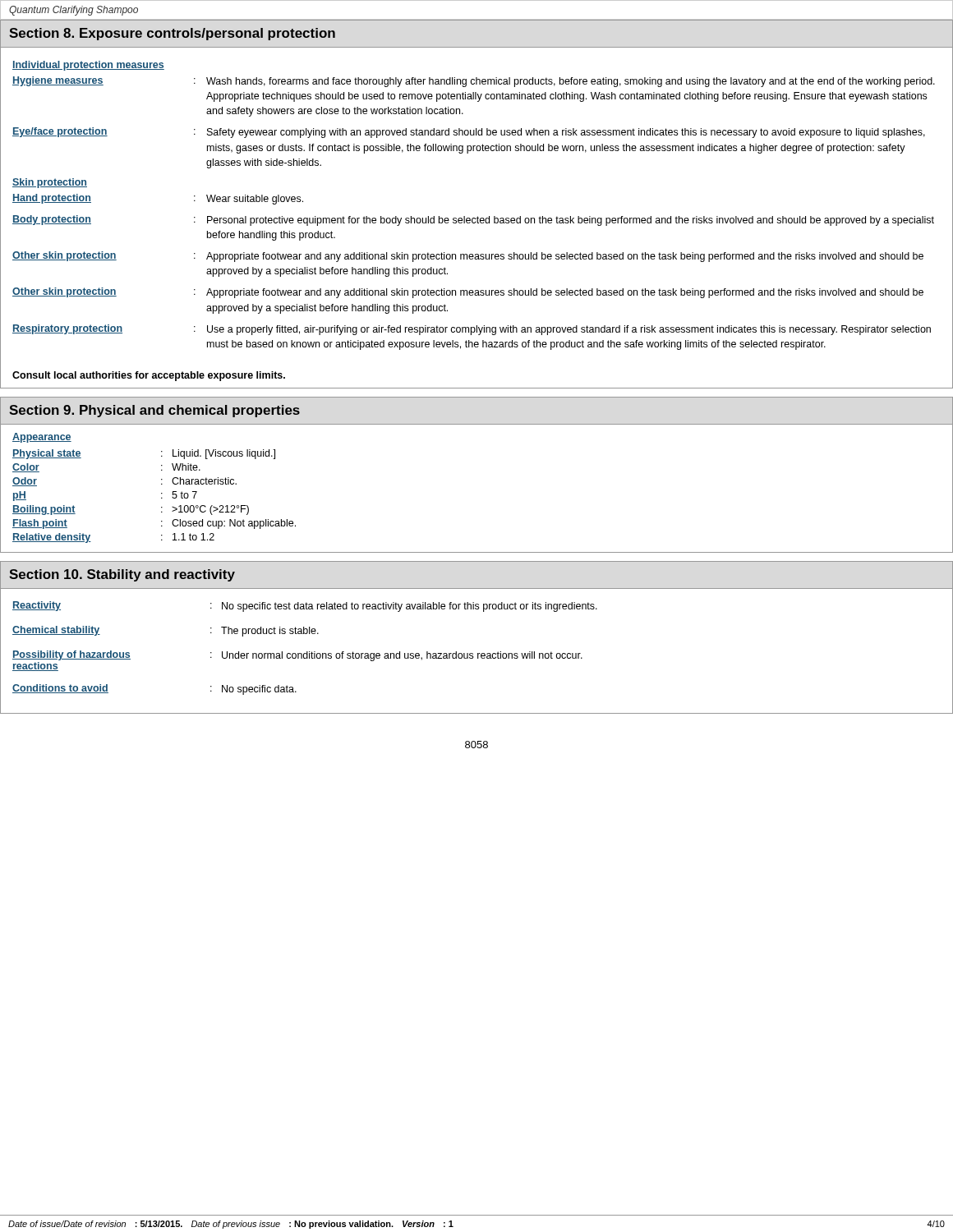Click on the region starting "pH : 5 to 7"
953x1232 pixels.
[x=19, y=496]
